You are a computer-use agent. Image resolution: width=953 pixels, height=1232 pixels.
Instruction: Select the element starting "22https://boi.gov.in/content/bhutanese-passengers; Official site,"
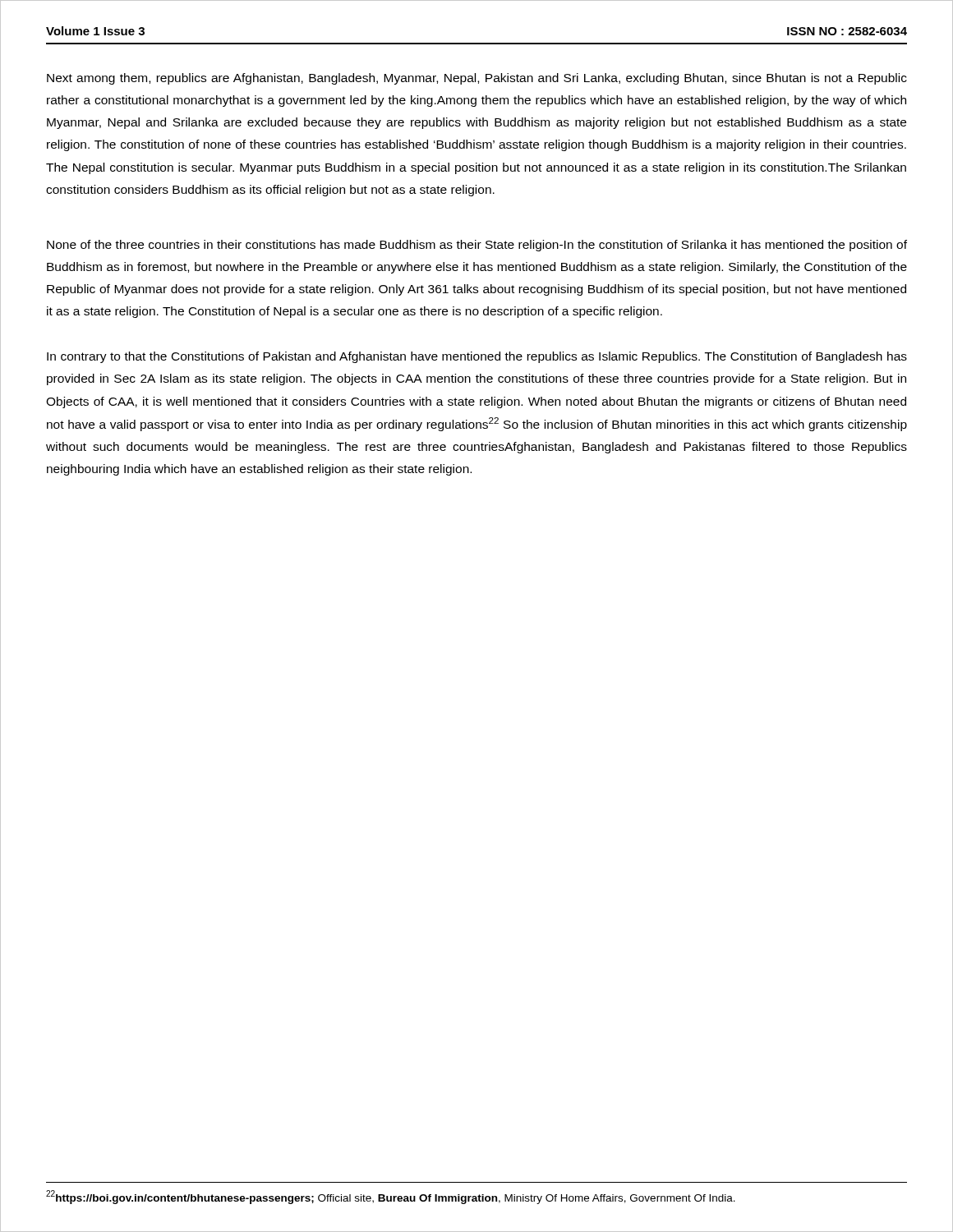tap(391, 1196)
